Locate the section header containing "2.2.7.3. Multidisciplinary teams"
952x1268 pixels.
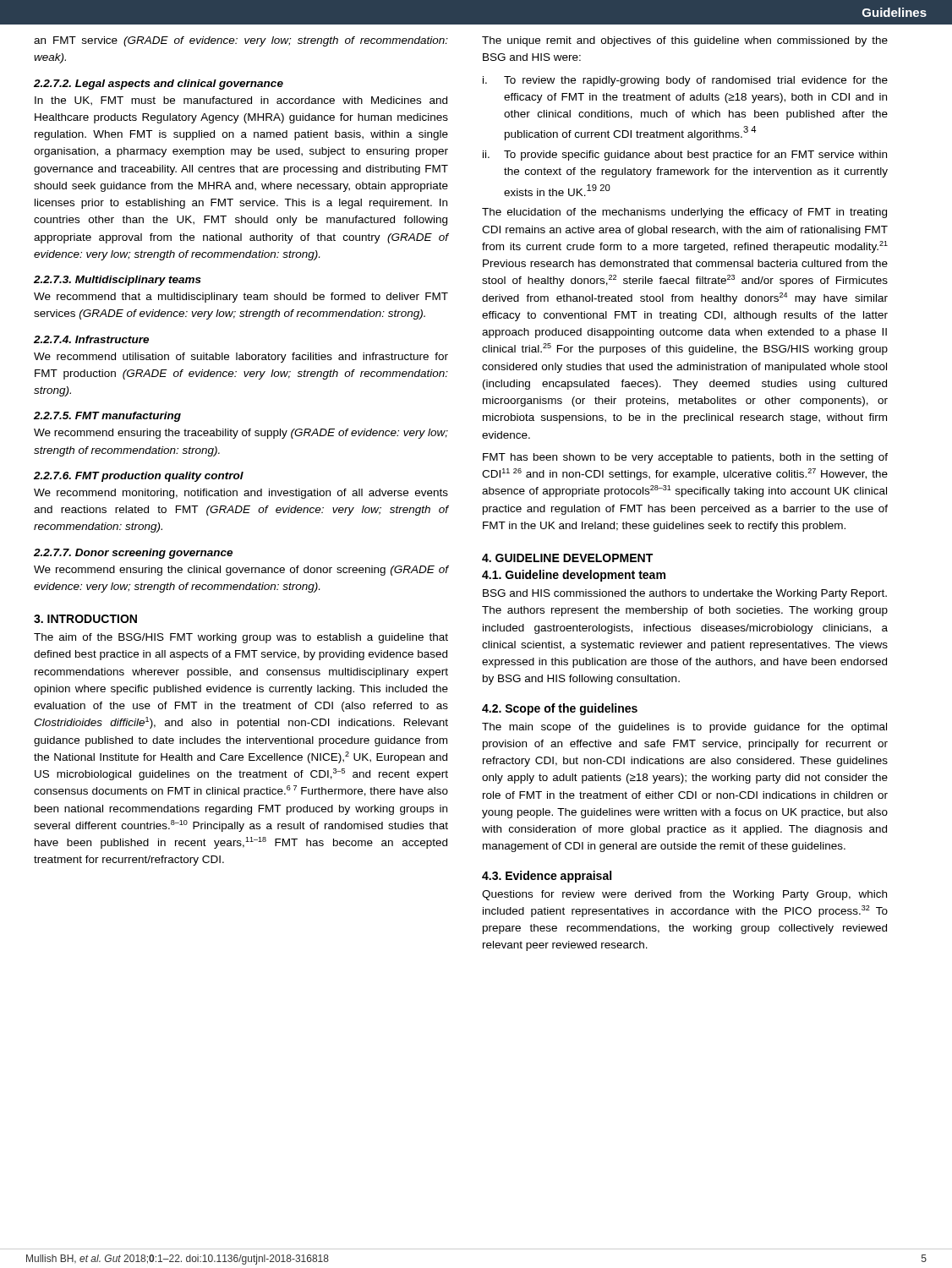(x=118, y=279)
